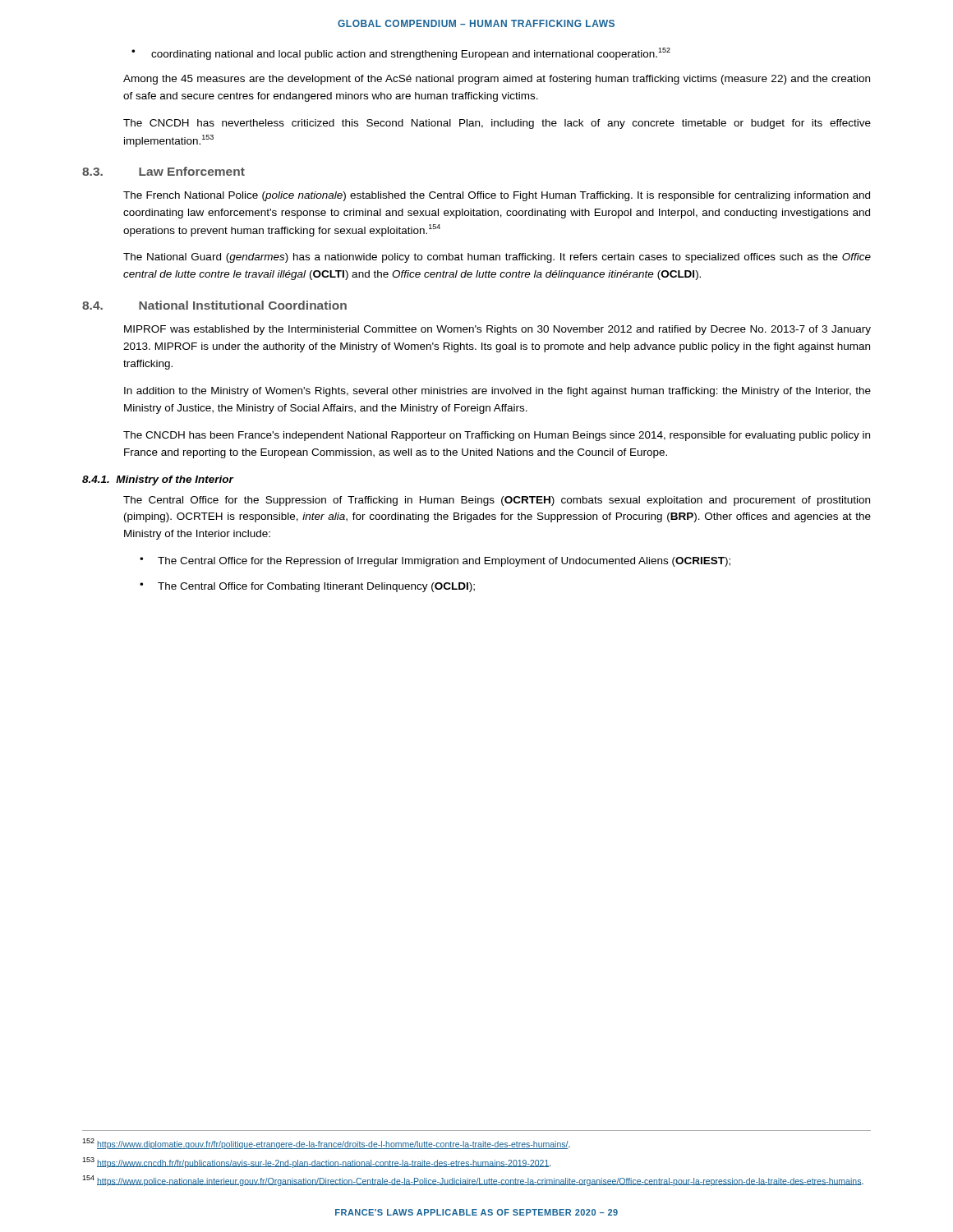
Task: Locate the text block with the text "The French National Police (police nationale) established the"
Action: click(x=497, y=212)
